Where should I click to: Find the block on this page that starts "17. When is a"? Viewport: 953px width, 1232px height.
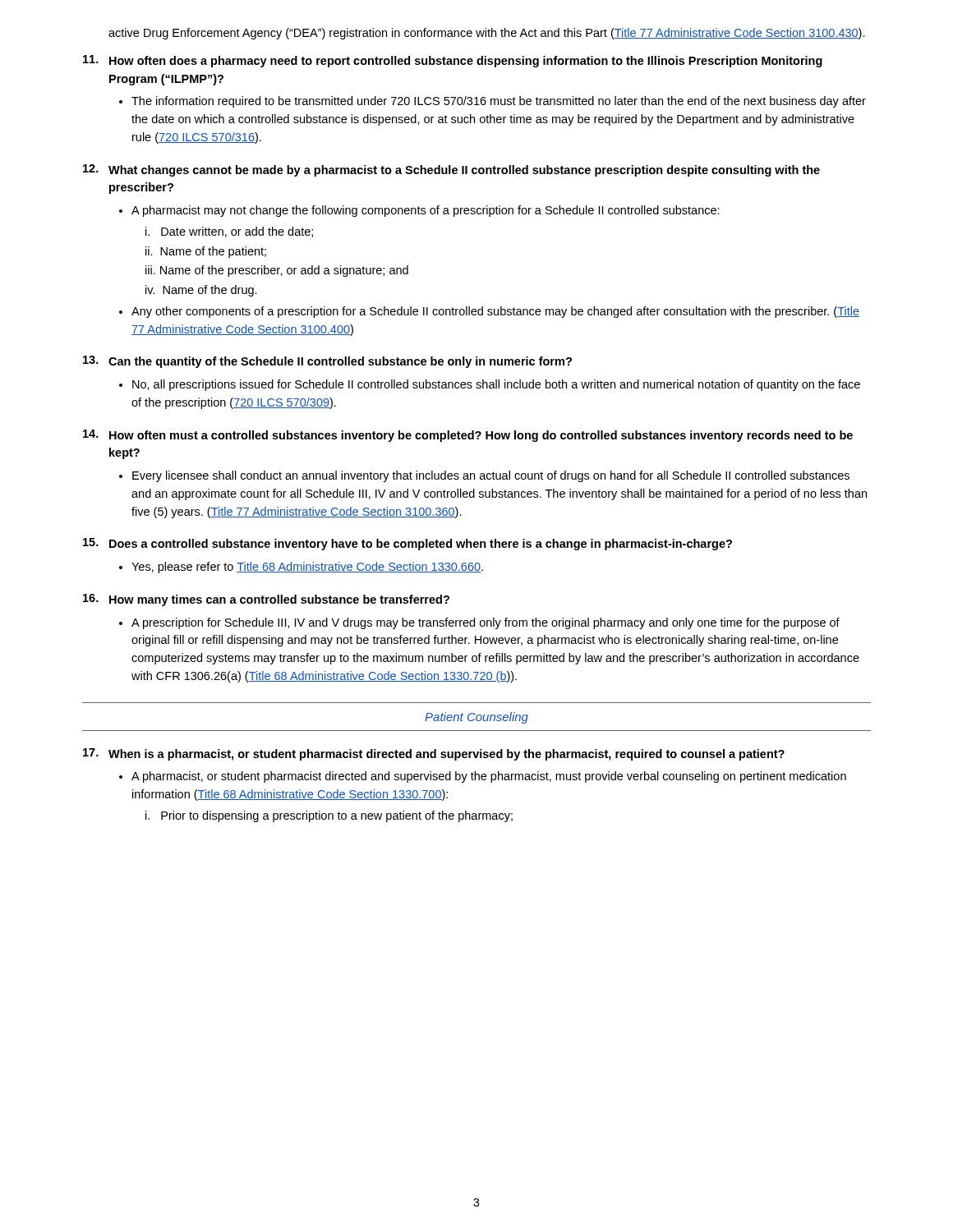pyautogui.click(x=476, y=785)
